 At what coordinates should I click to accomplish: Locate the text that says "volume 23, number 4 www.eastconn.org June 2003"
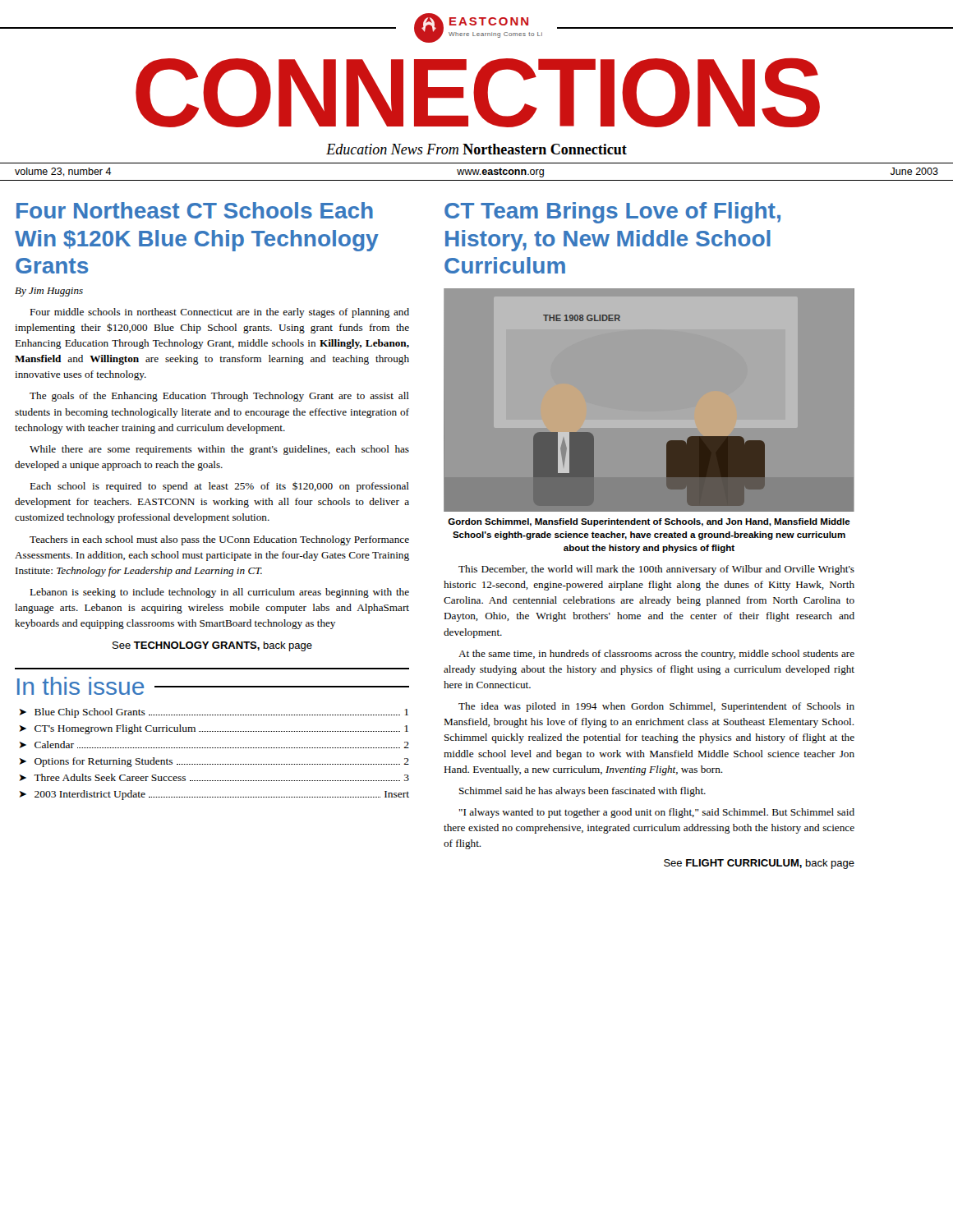click(x=476, y=172)
